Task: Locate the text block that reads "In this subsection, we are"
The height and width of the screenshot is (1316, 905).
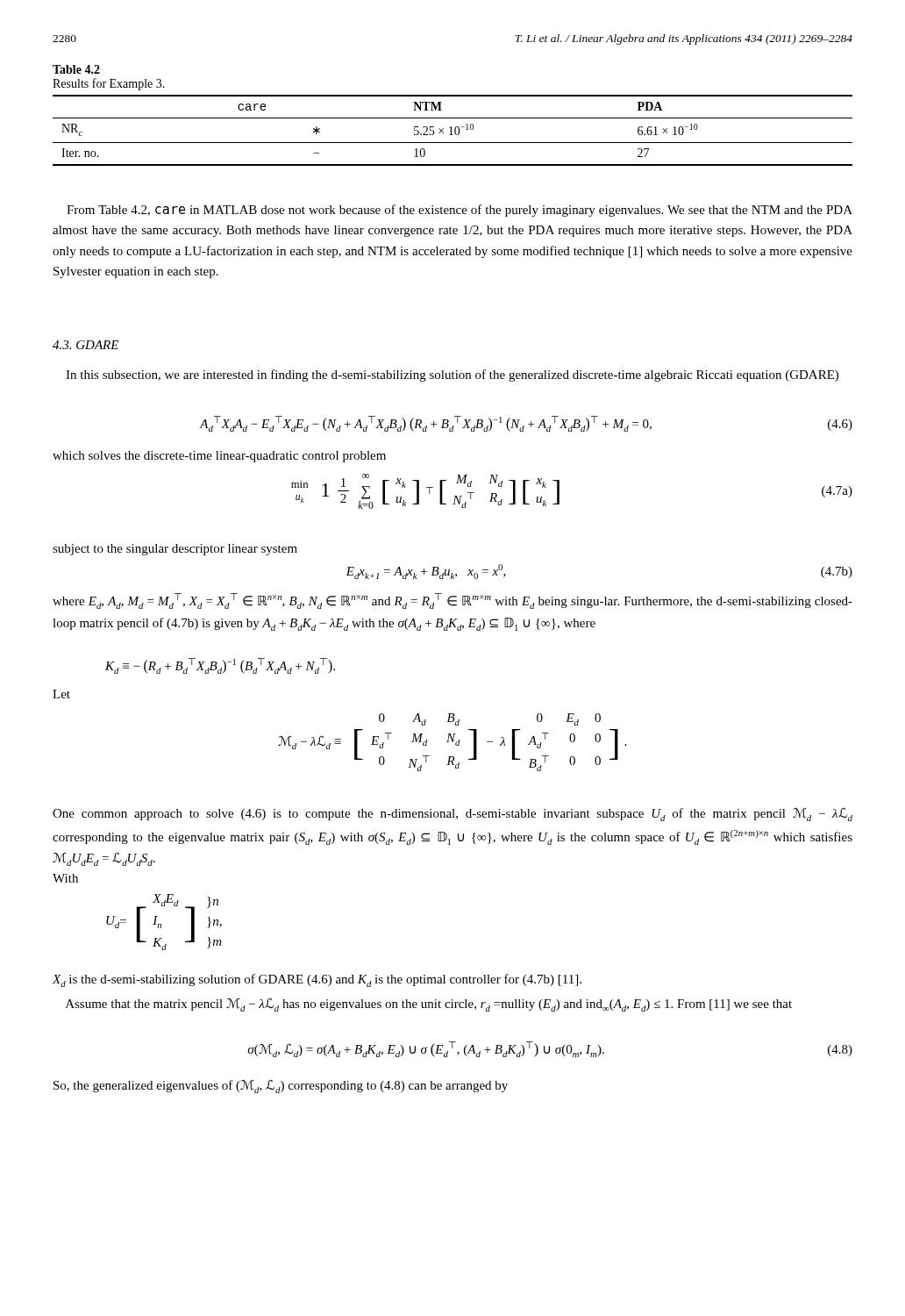Action: point(446,375)
